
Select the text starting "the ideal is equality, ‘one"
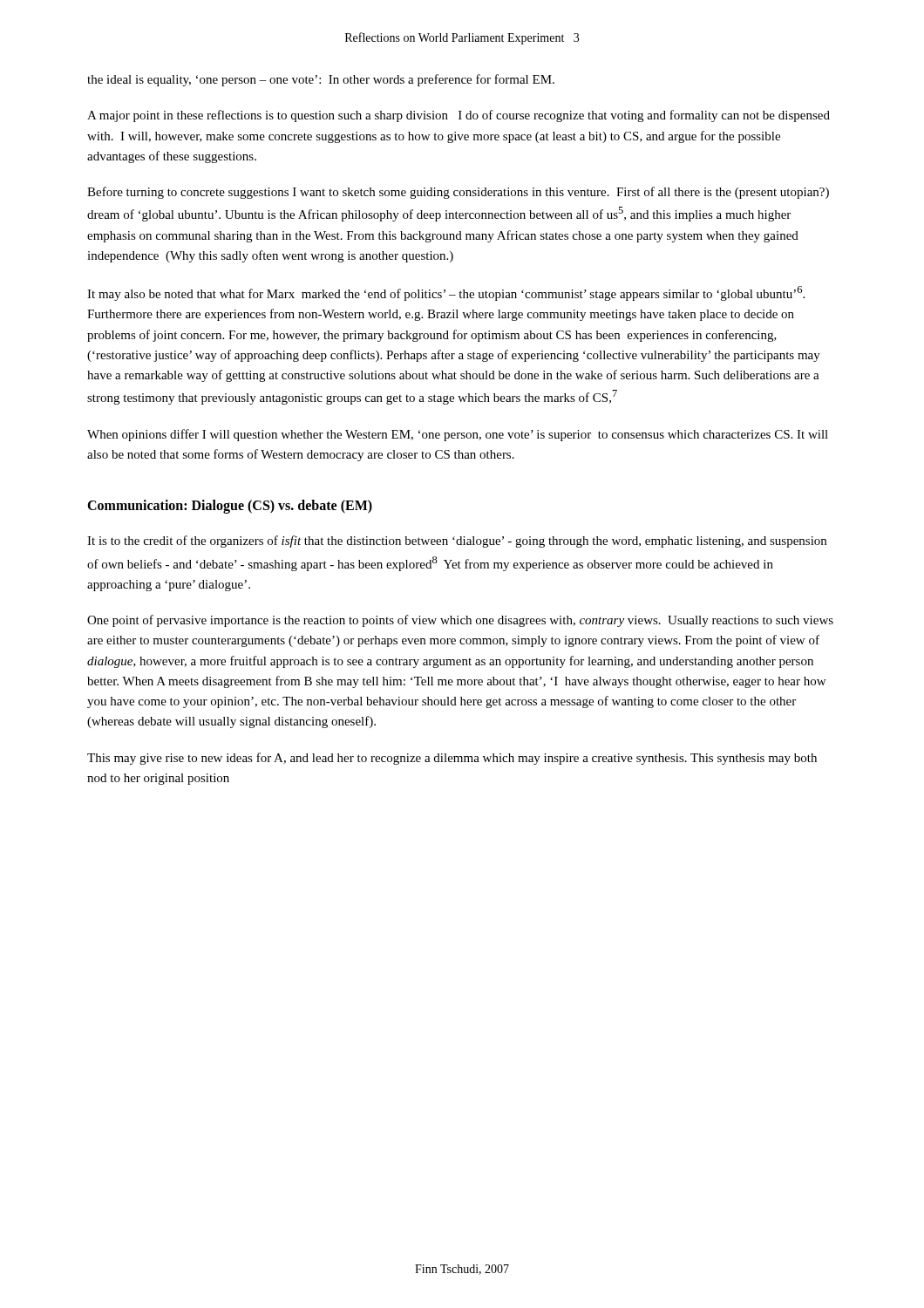click(321, 79)
